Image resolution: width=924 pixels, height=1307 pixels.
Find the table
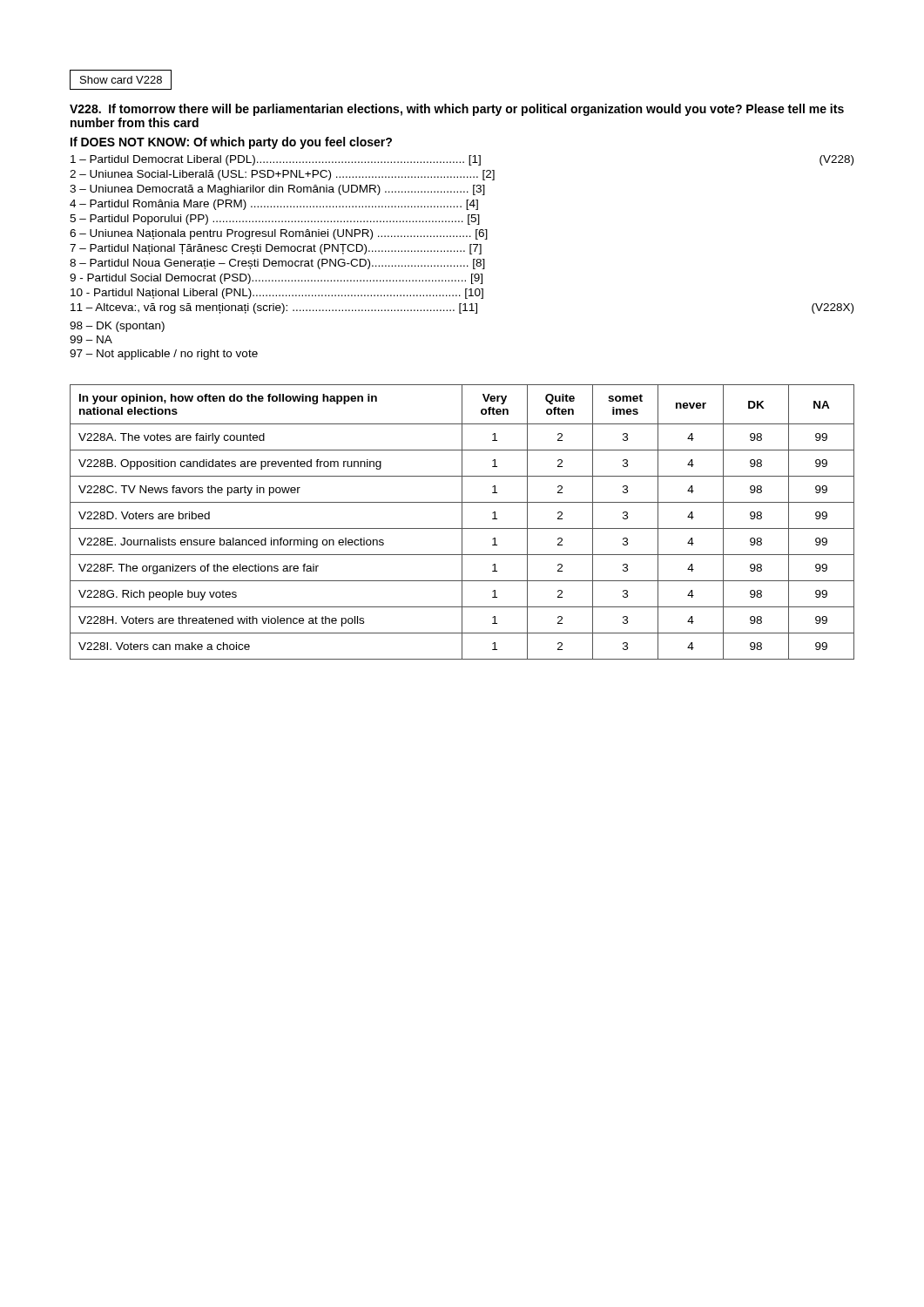coord(462,522)
